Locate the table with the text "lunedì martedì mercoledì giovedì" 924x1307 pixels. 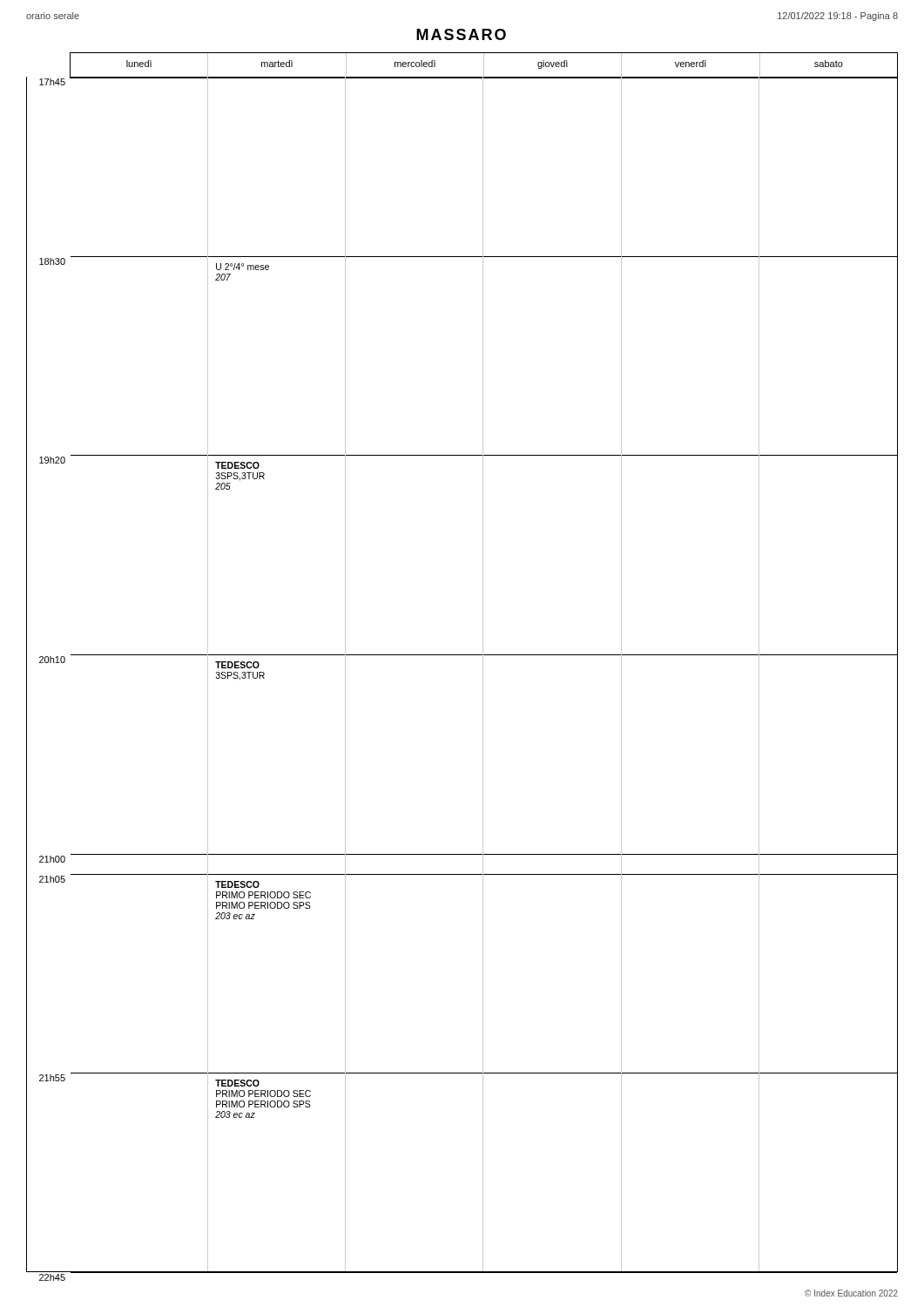pyautogui.click(x=462, y=662)
